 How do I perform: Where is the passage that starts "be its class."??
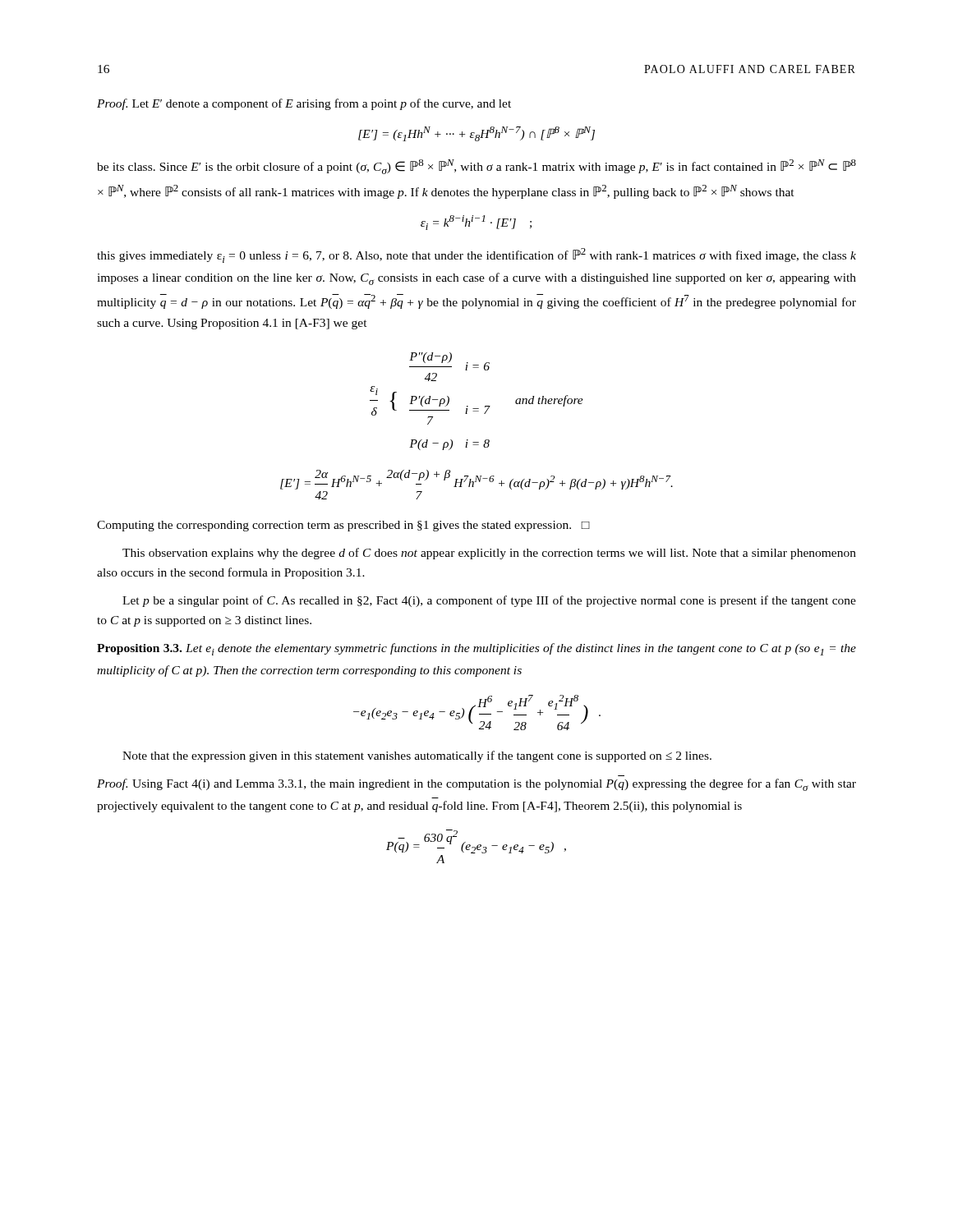(476, 178)
